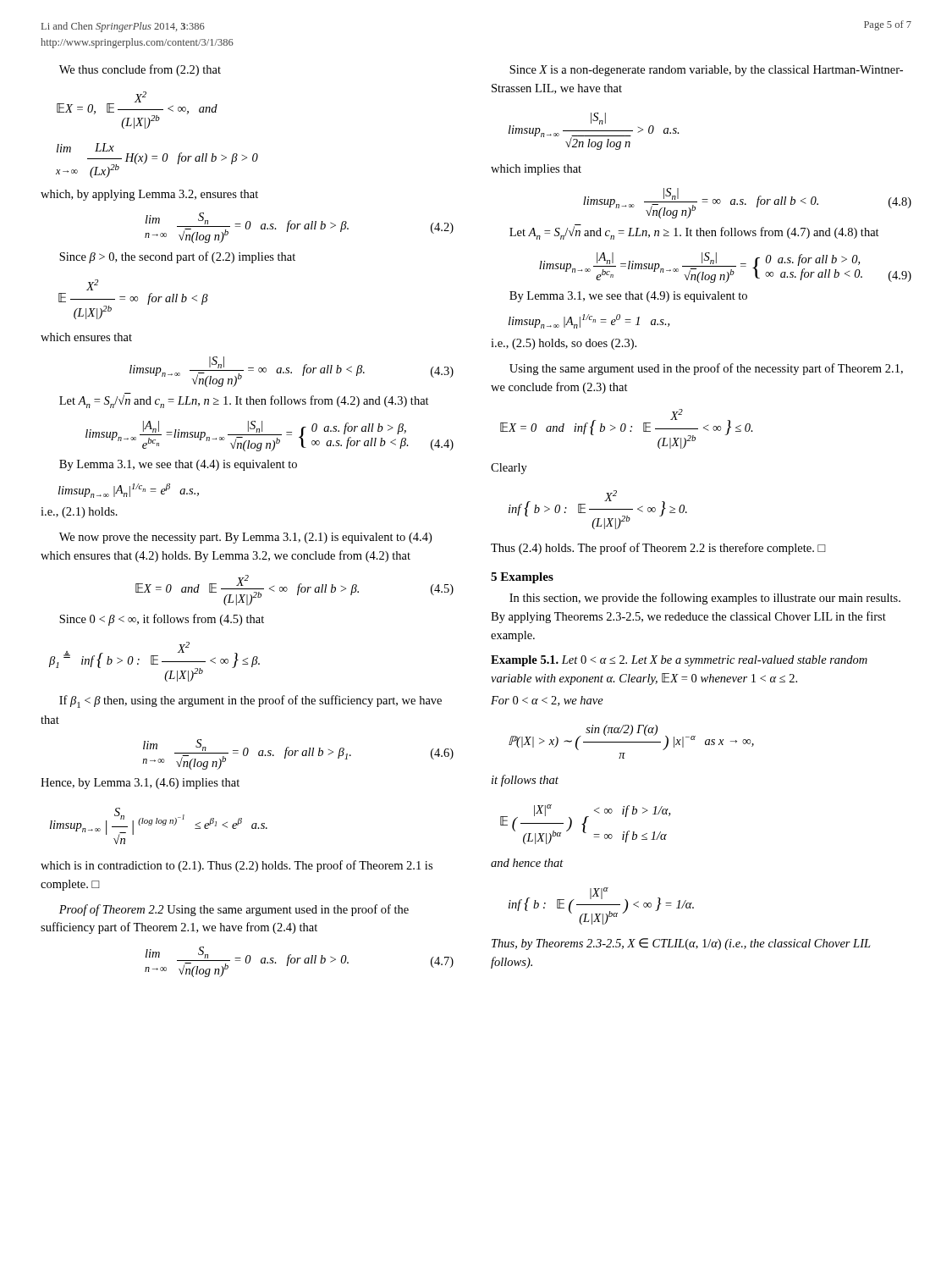This screenshot has height=1270, width=952.
Task: Click the formula that begins "limsupn→∞ | Sn √n | (log"
Action: click(x=159, y=826)
